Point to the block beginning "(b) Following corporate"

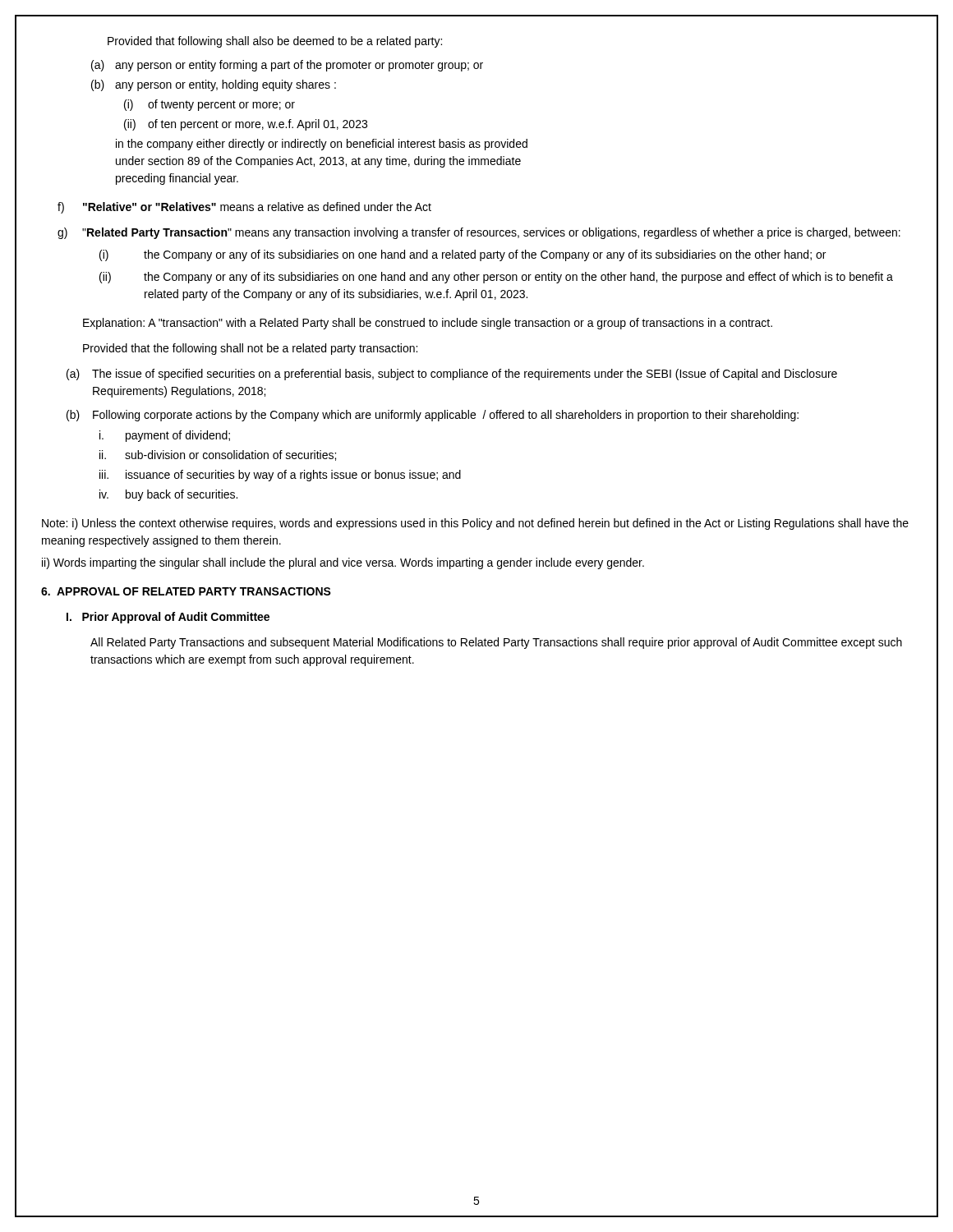(433, 415)
